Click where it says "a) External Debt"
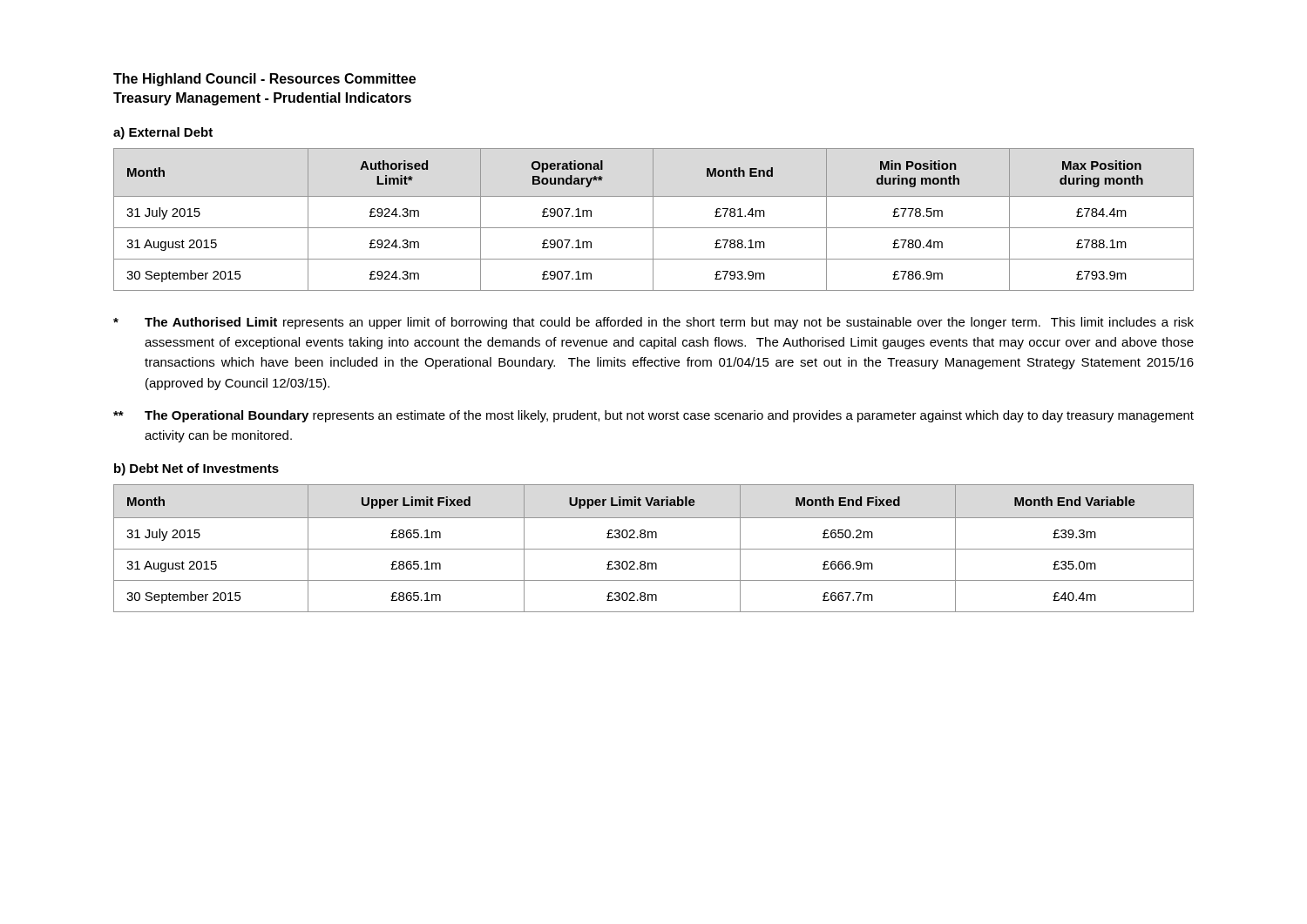1307x924 pixels. 163,133
